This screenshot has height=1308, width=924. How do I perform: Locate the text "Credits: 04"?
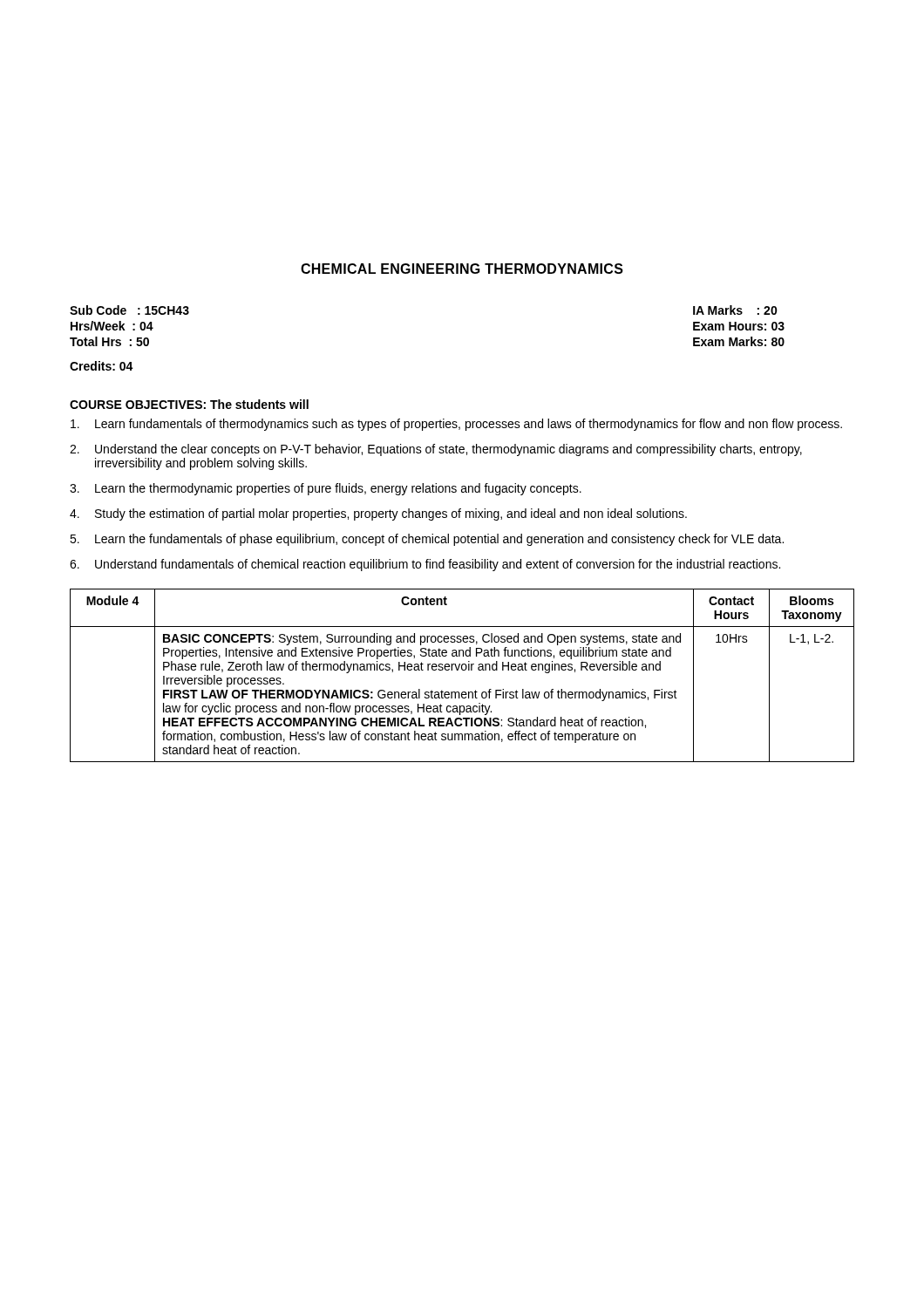pyautogui.click(x=102, y=366)
